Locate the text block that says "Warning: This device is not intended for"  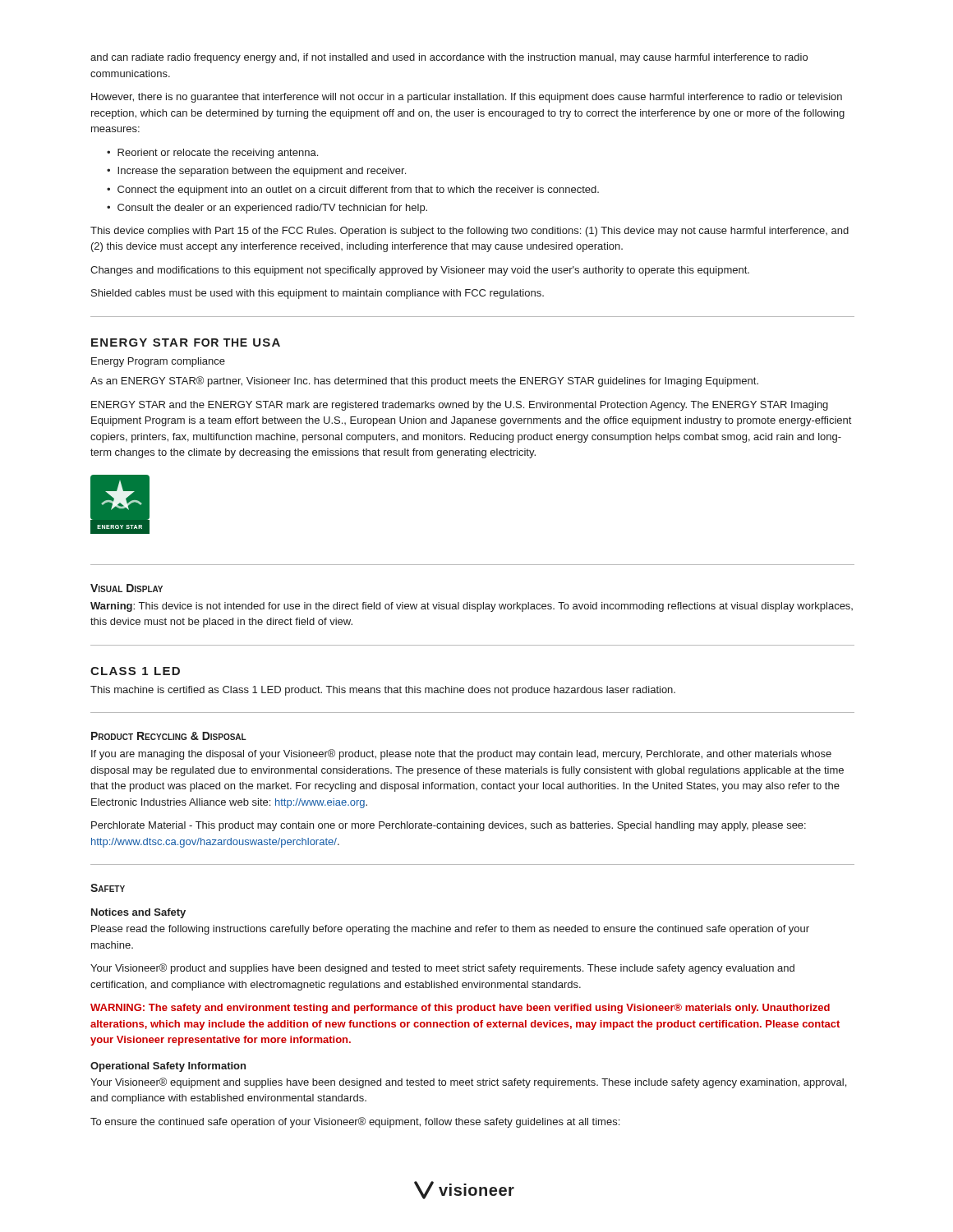pyautogui.click(x=472, y=613)
